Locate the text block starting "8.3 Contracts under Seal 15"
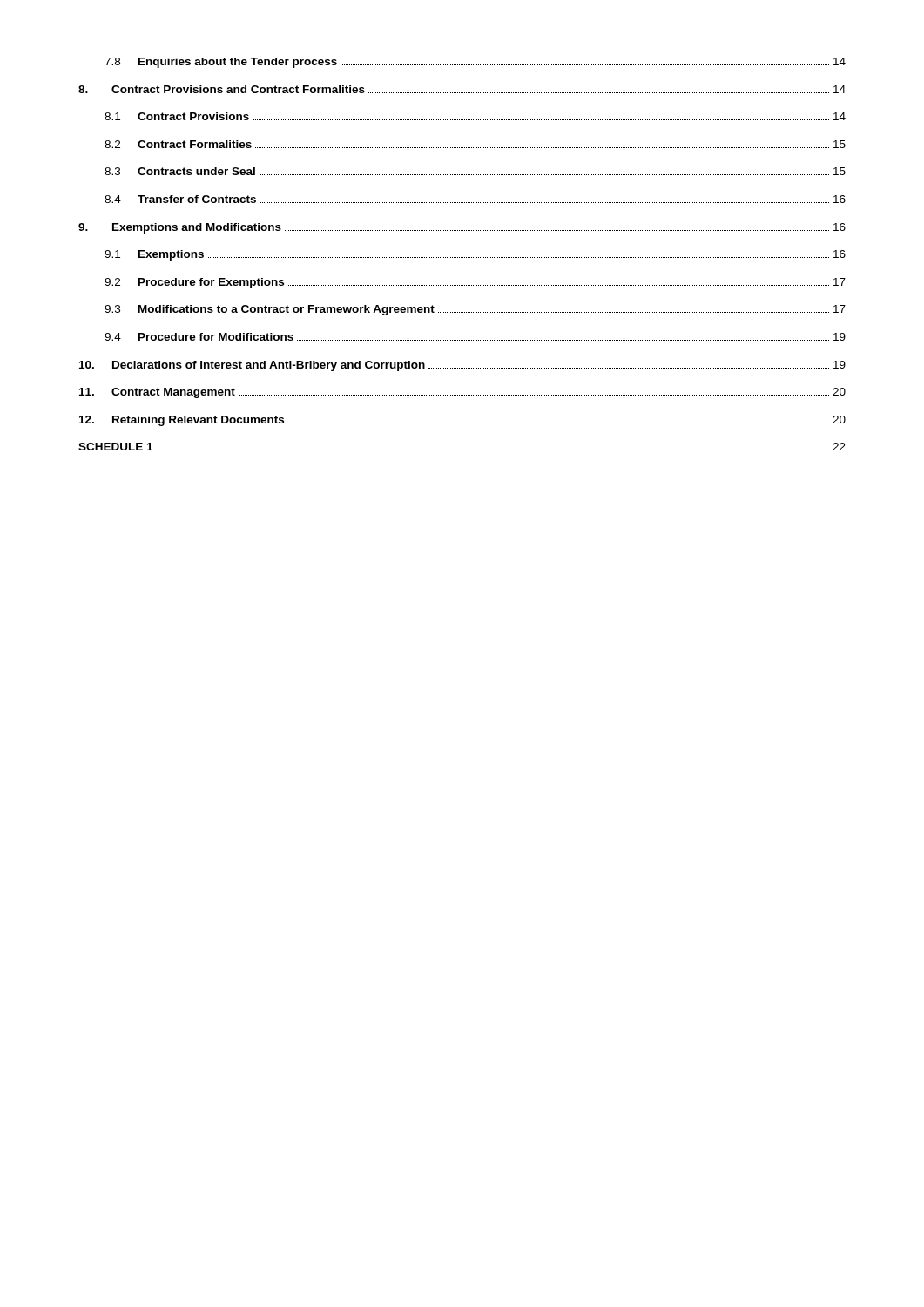 point(462,172)
